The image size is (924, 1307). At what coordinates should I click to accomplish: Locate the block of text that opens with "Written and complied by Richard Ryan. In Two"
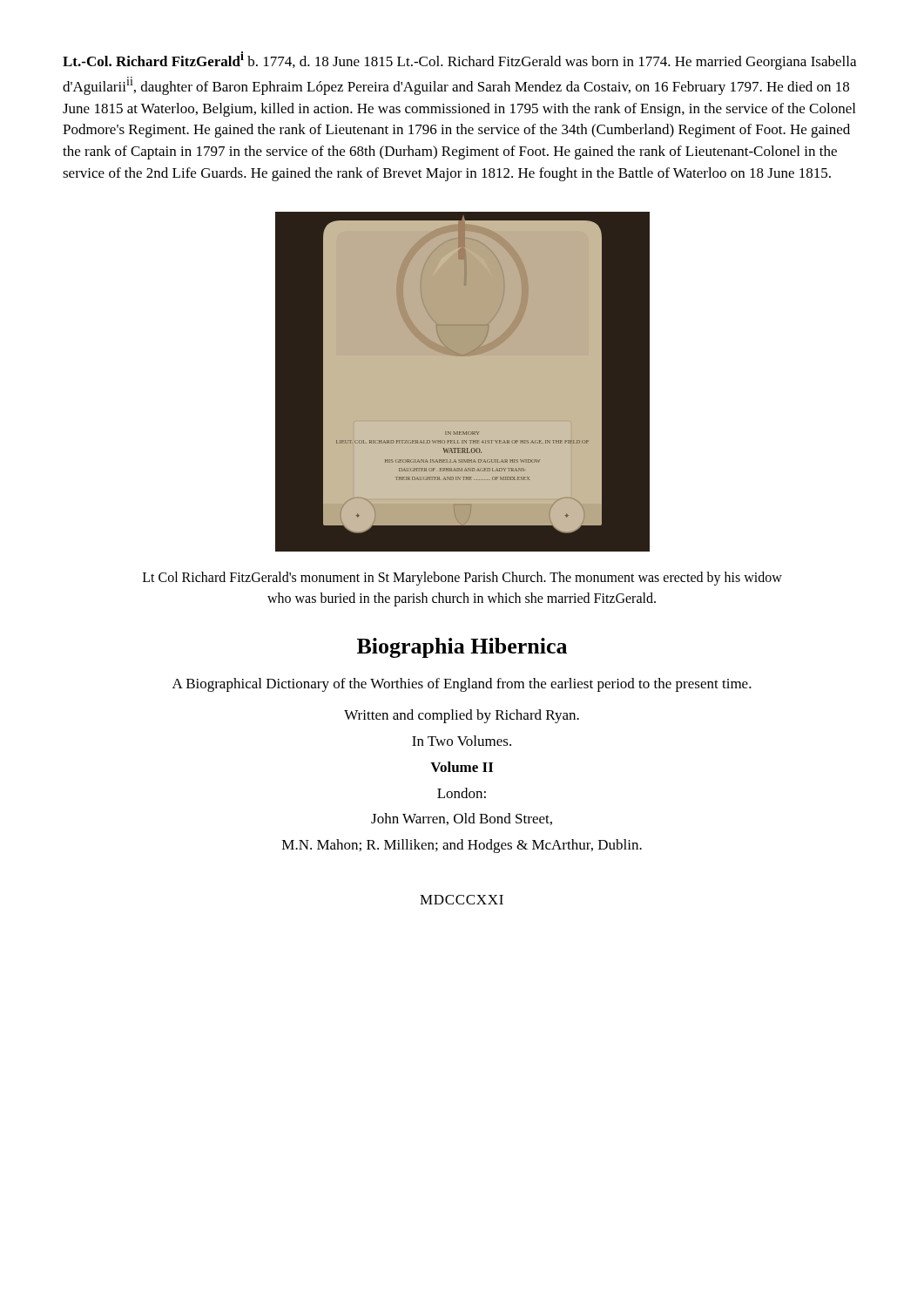[462, 780]
